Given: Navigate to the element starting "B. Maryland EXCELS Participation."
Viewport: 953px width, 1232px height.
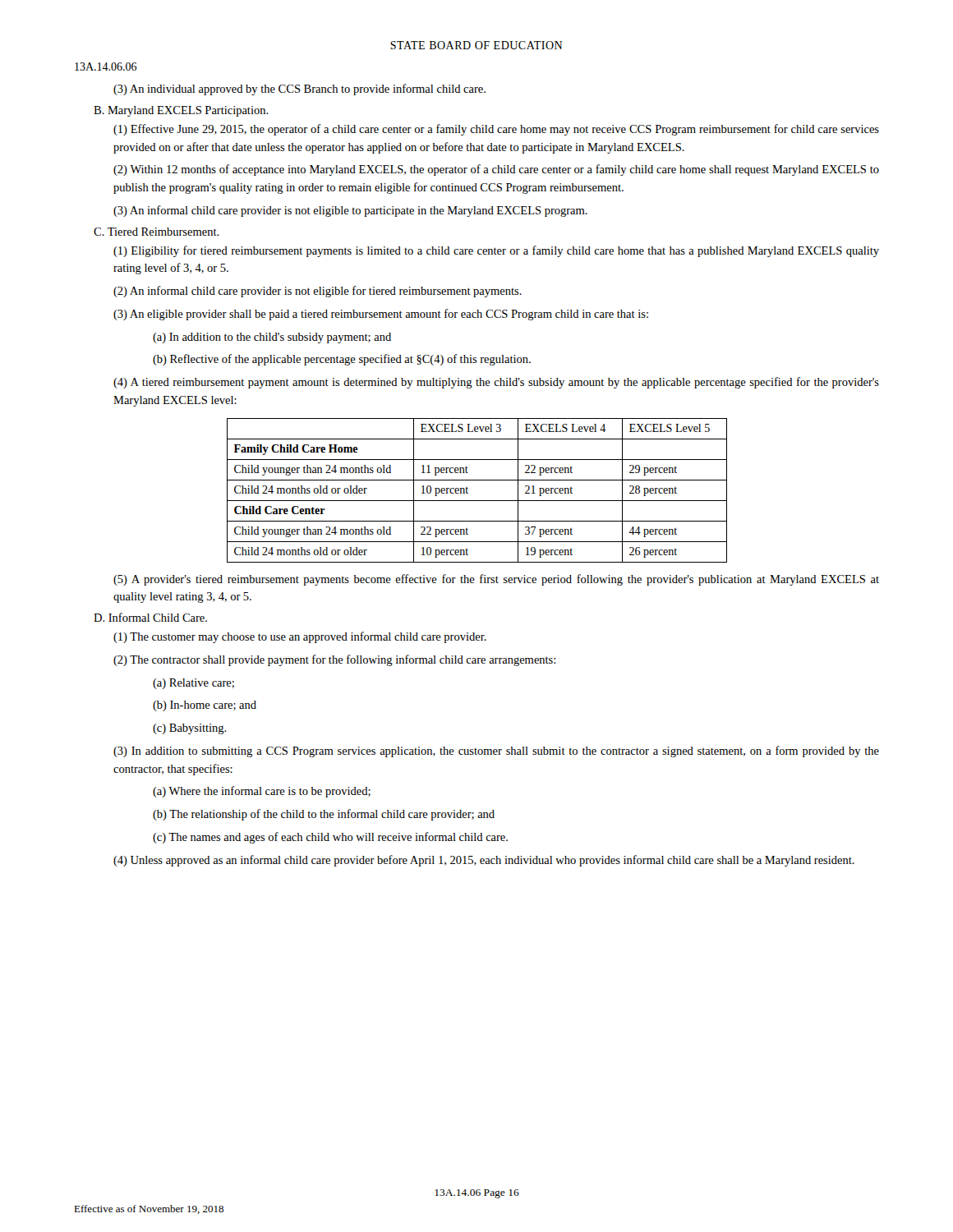Looking at the screenshot, I should (181, 110).
